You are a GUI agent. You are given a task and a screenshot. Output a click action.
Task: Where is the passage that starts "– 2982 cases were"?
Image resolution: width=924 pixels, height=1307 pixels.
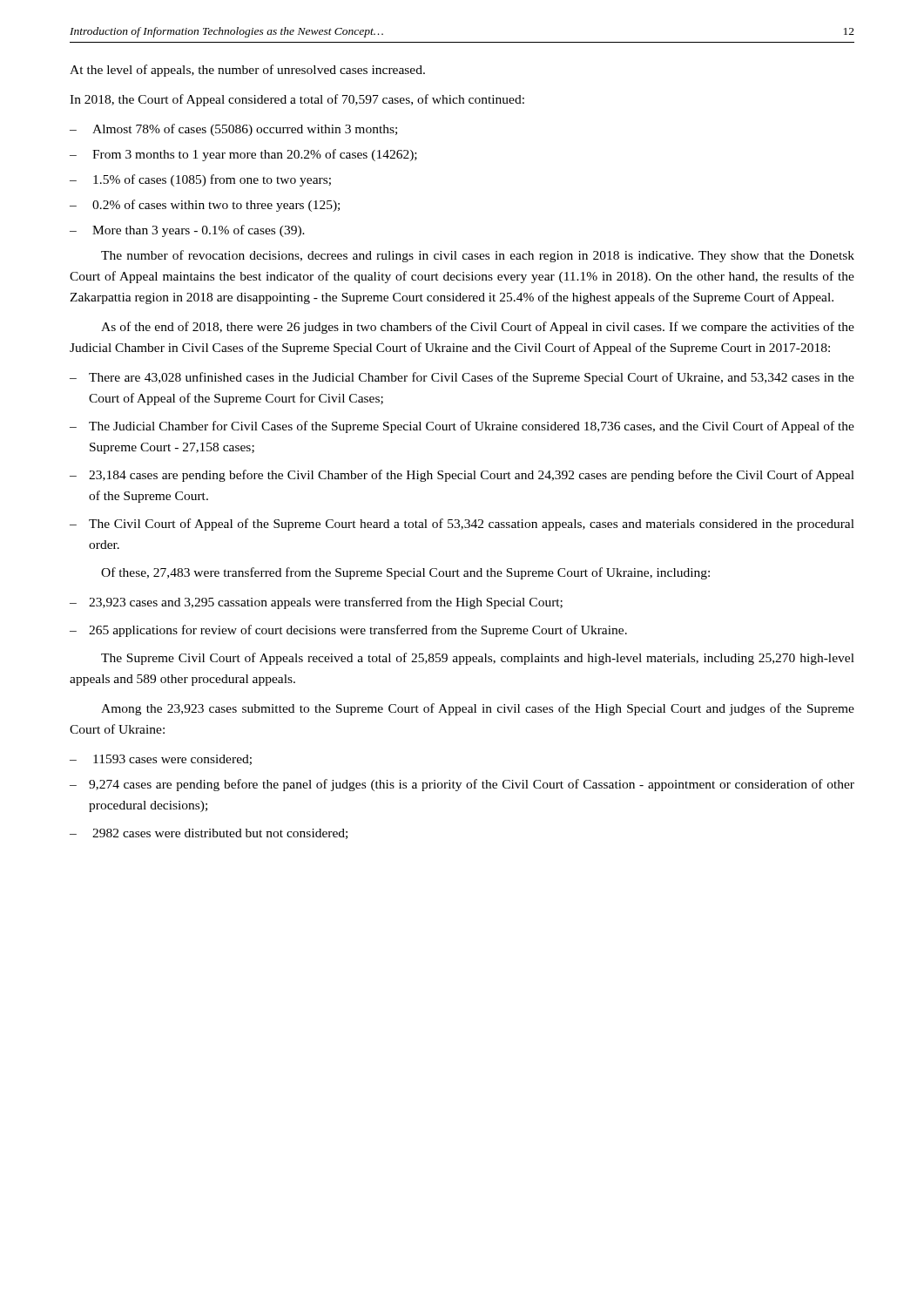pyautogui.click(x=209, y=834)
